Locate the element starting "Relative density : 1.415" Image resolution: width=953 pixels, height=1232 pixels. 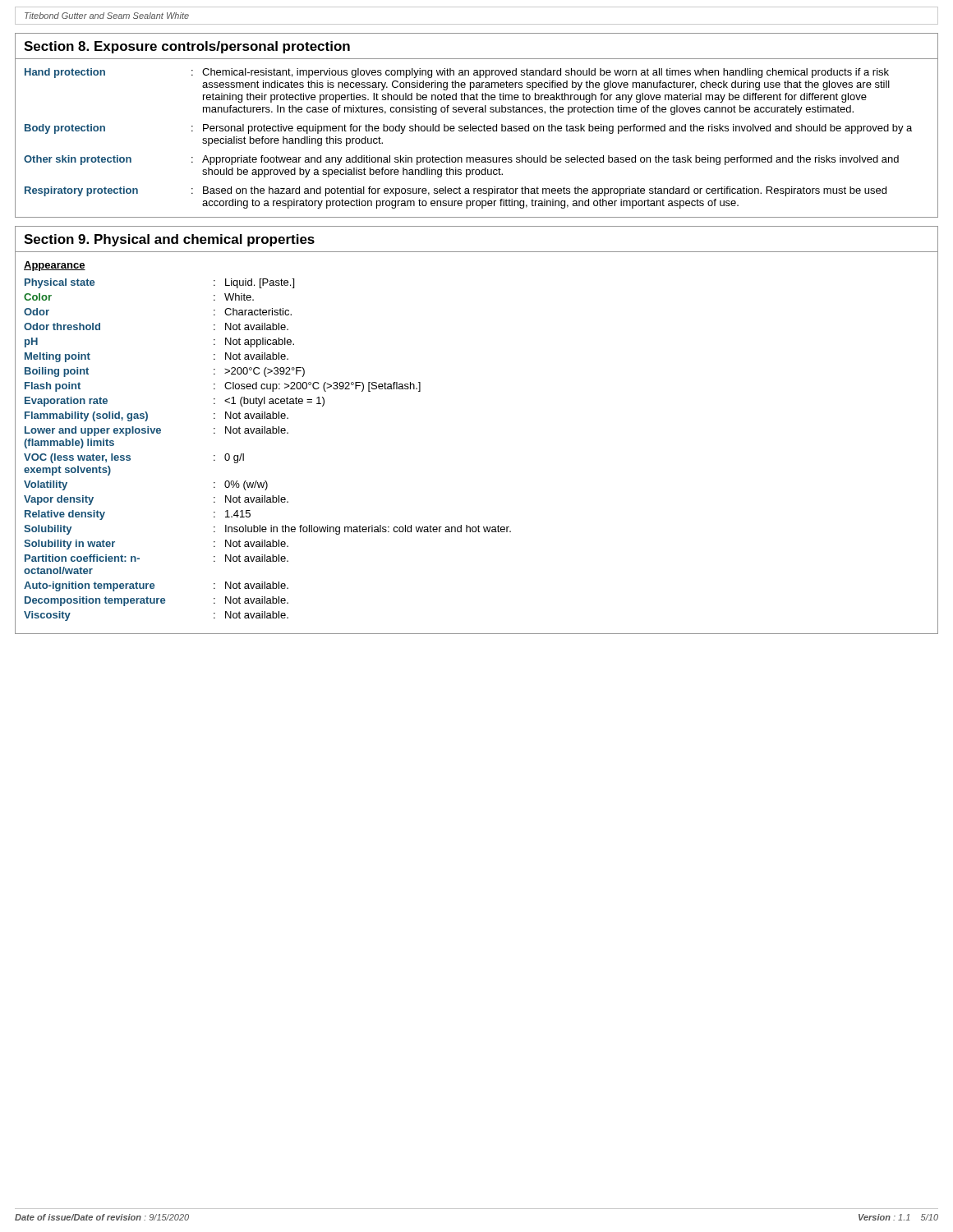tap(476, 514)
